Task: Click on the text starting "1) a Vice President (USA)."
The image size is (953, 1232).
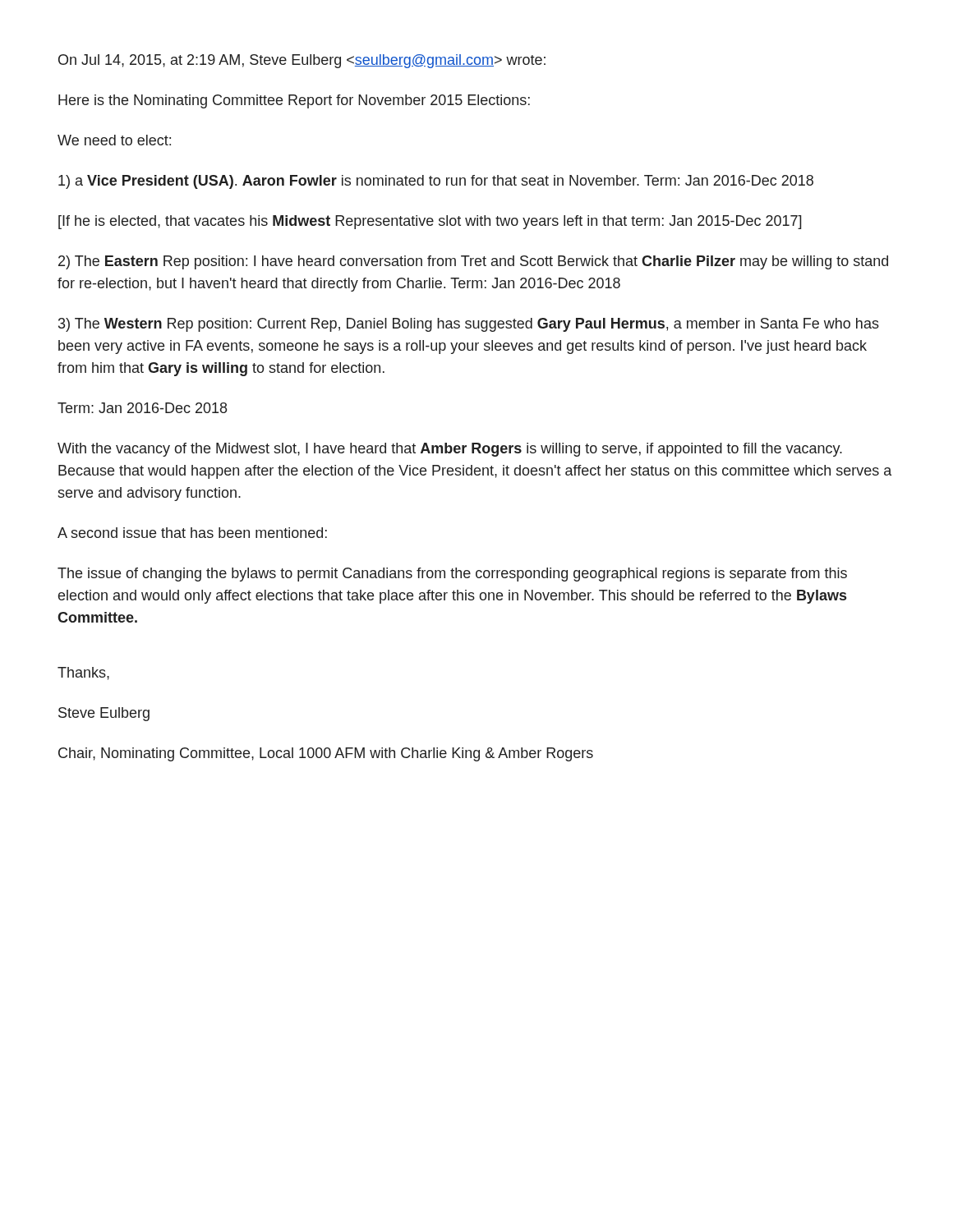Action: click(x=436, y=181)
